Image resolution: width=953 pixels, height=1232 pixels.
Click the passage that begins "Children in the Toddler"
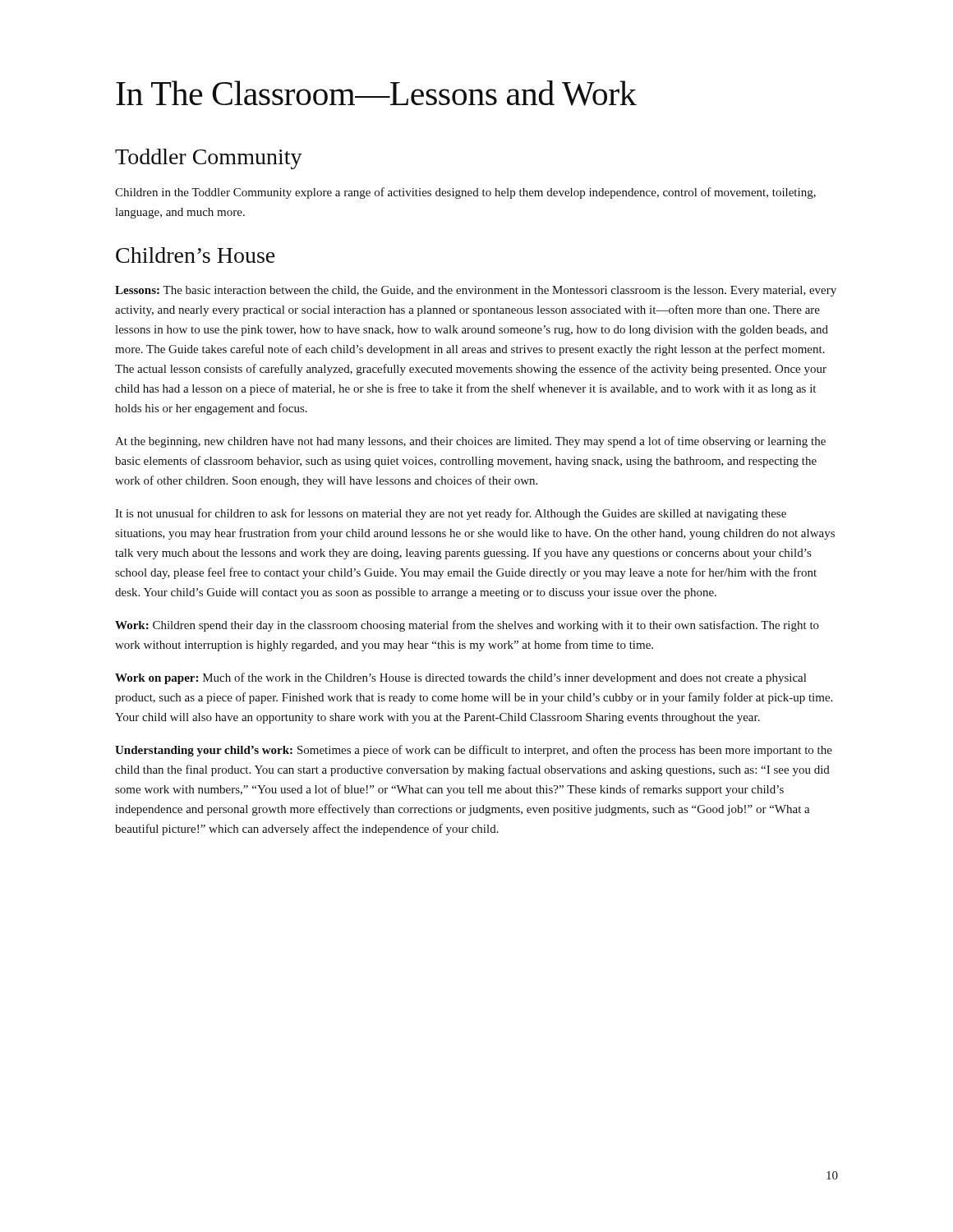click(476, 202)
